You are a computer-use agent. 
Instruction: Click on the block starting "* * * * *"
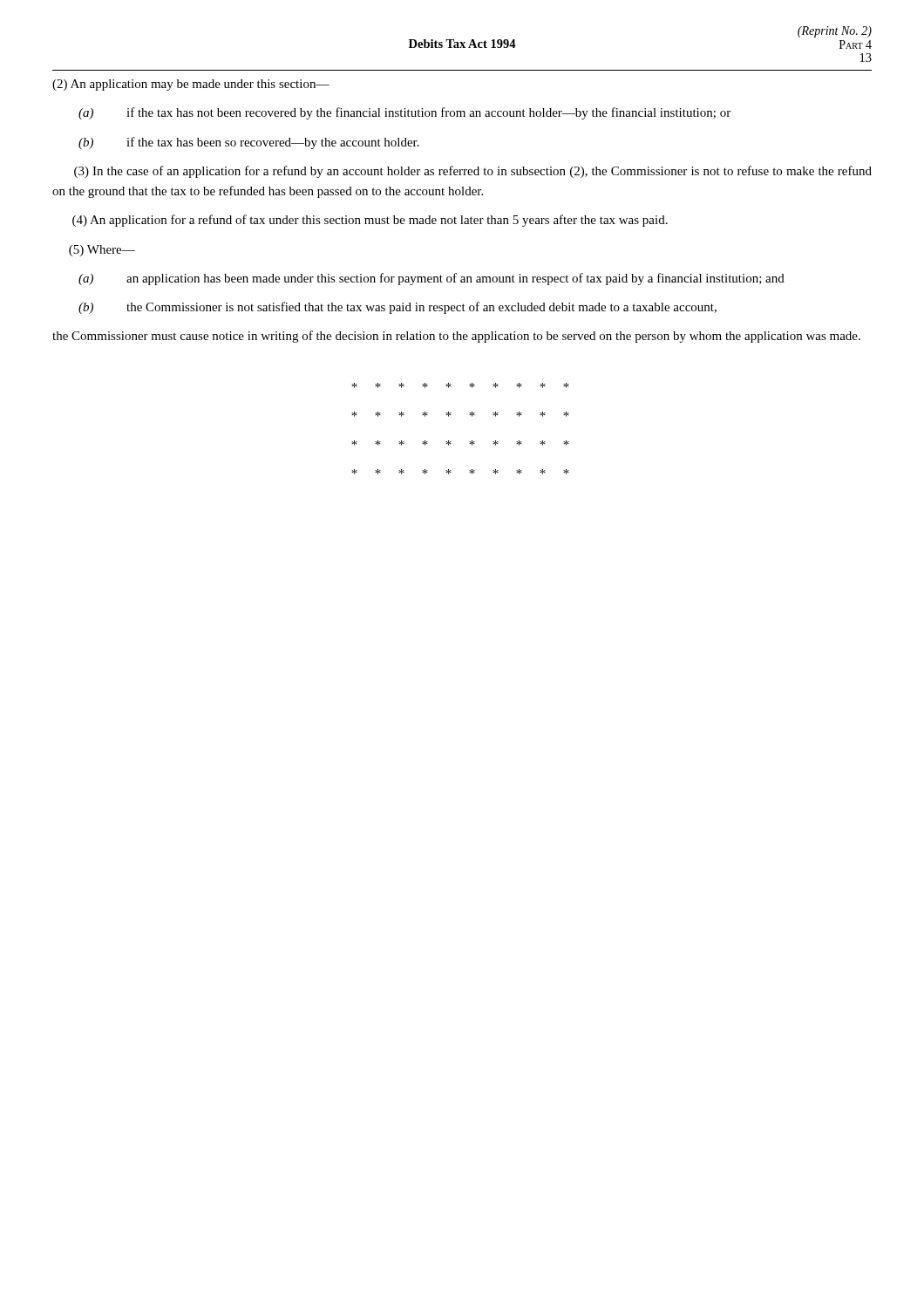[354, 385]
